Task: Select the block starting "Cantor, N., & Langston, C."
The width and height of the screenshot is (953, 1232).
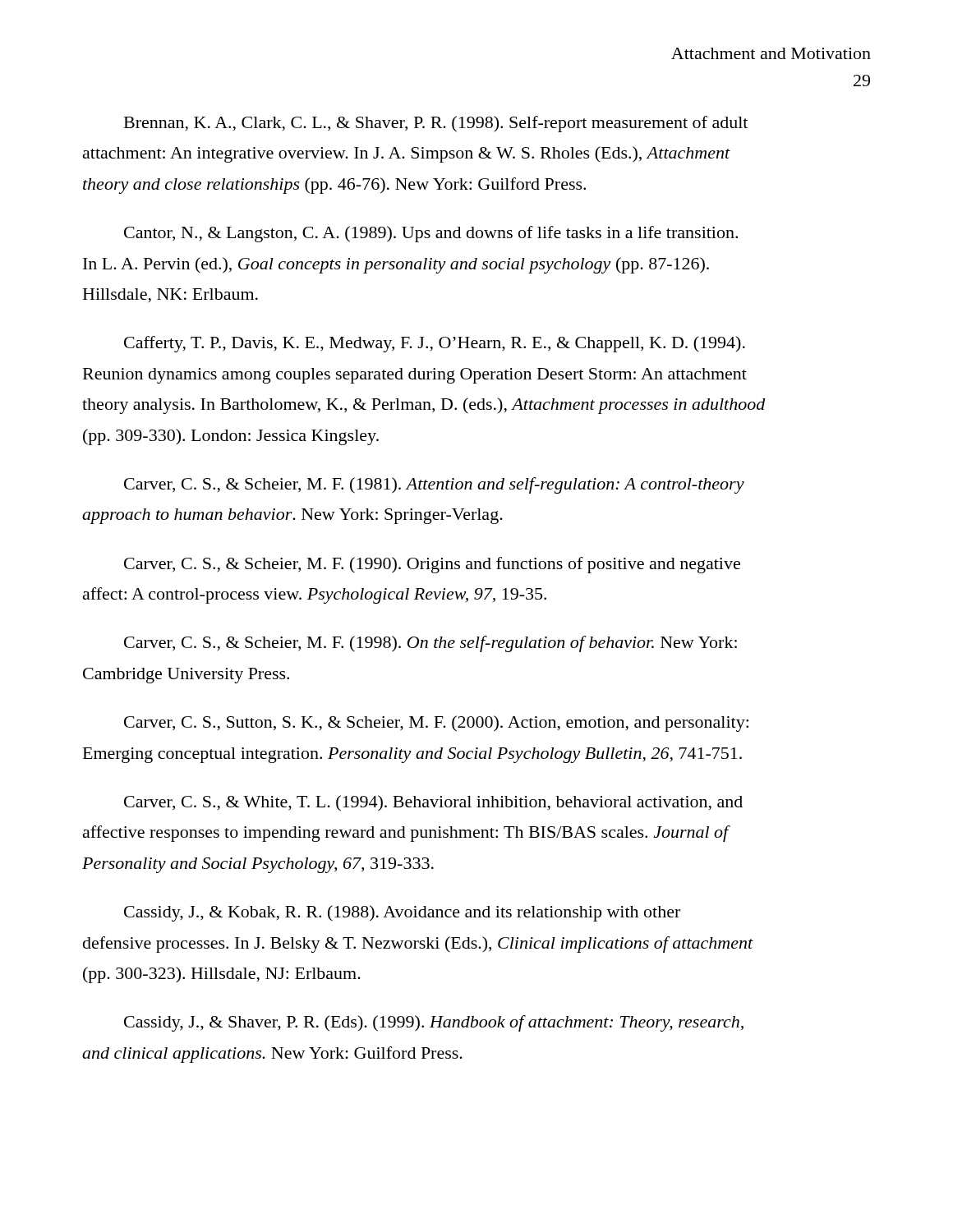Action: [476, 263]
